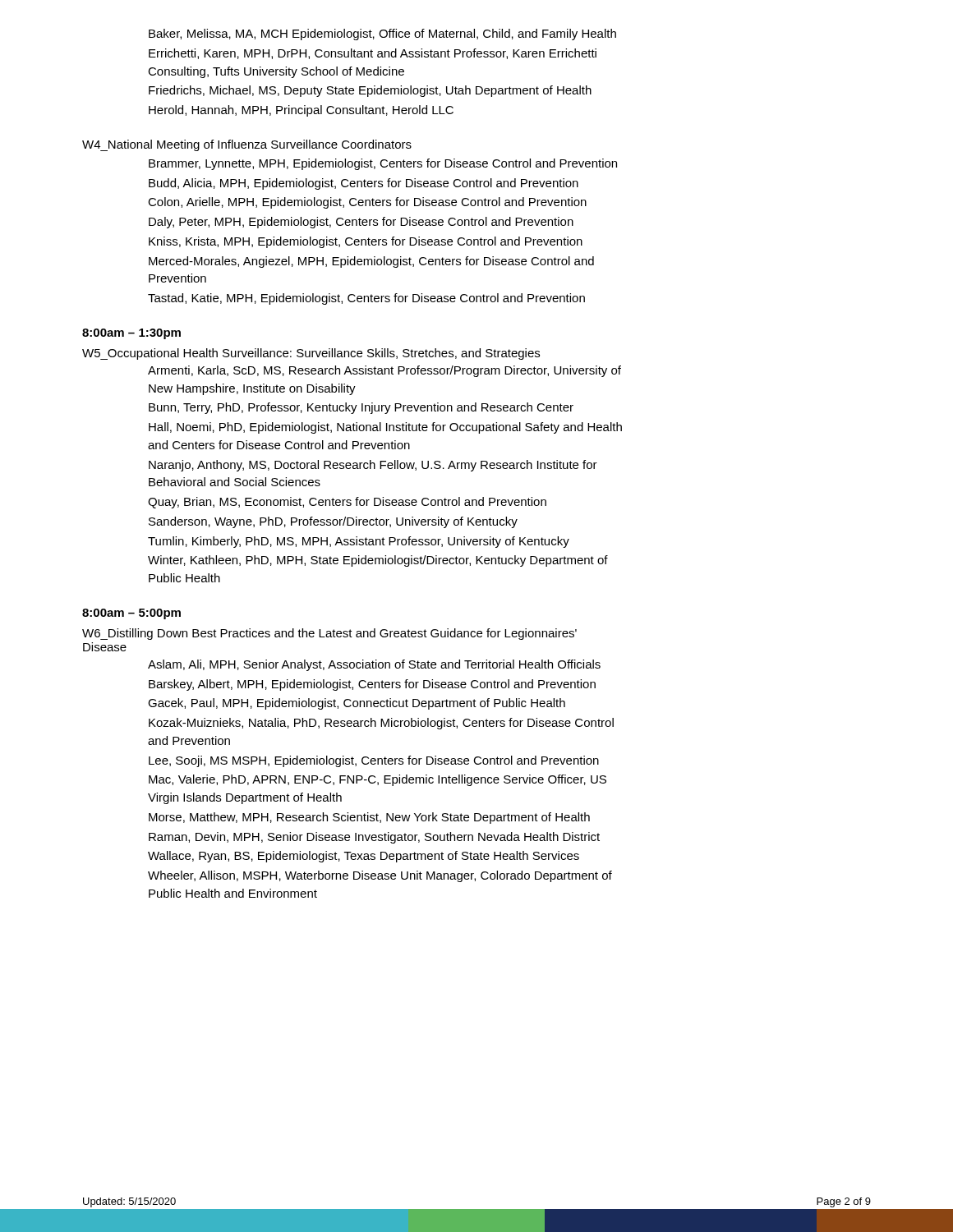The width and height of the screenshot is (953, 1232).
Task: Select the list item that reads "Kniss, Krista, MPH,"
Action: pos(509,241)
